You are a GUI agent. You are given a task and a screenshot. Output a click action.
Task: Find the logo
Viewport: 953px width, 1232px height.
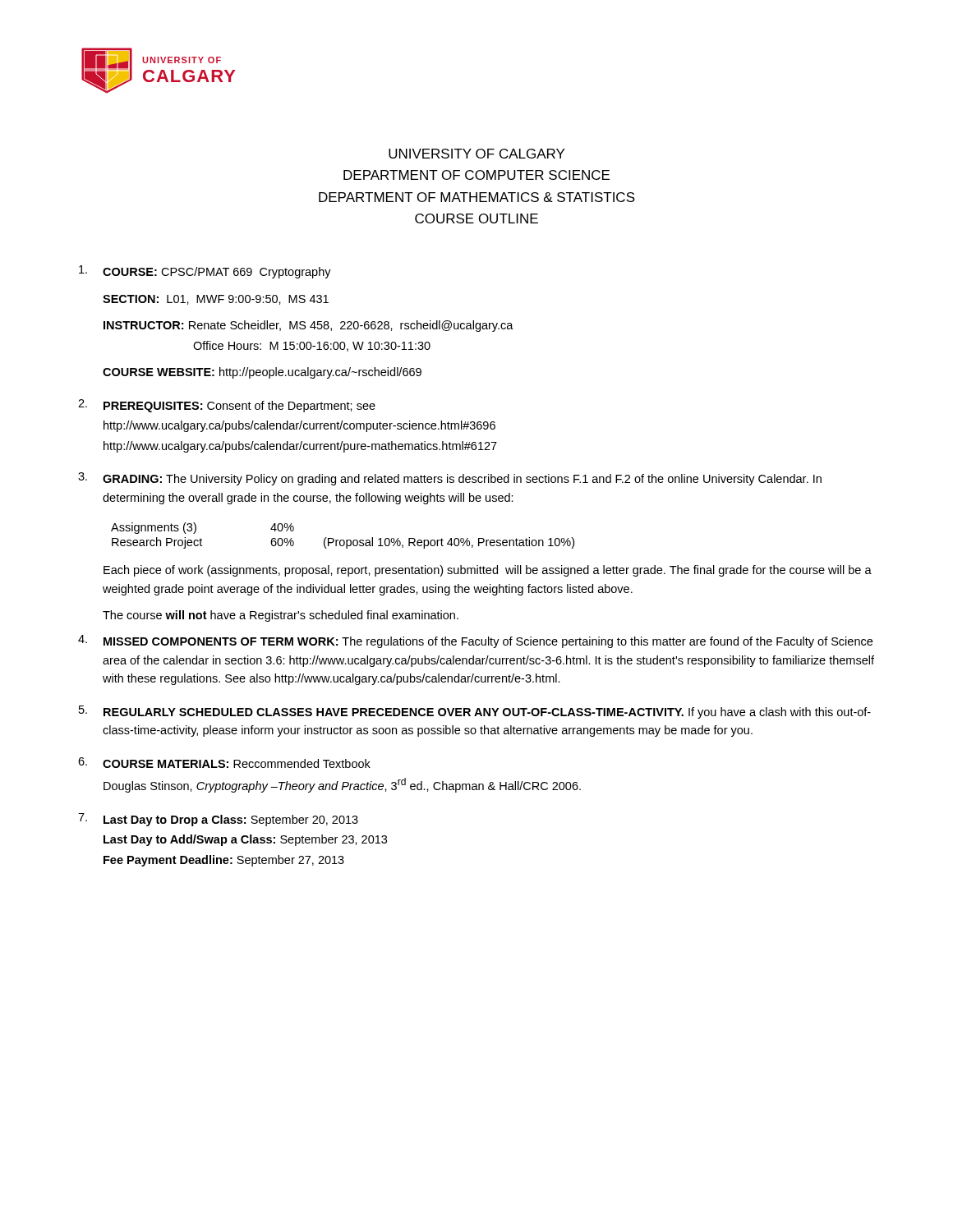tap(157, 71)
